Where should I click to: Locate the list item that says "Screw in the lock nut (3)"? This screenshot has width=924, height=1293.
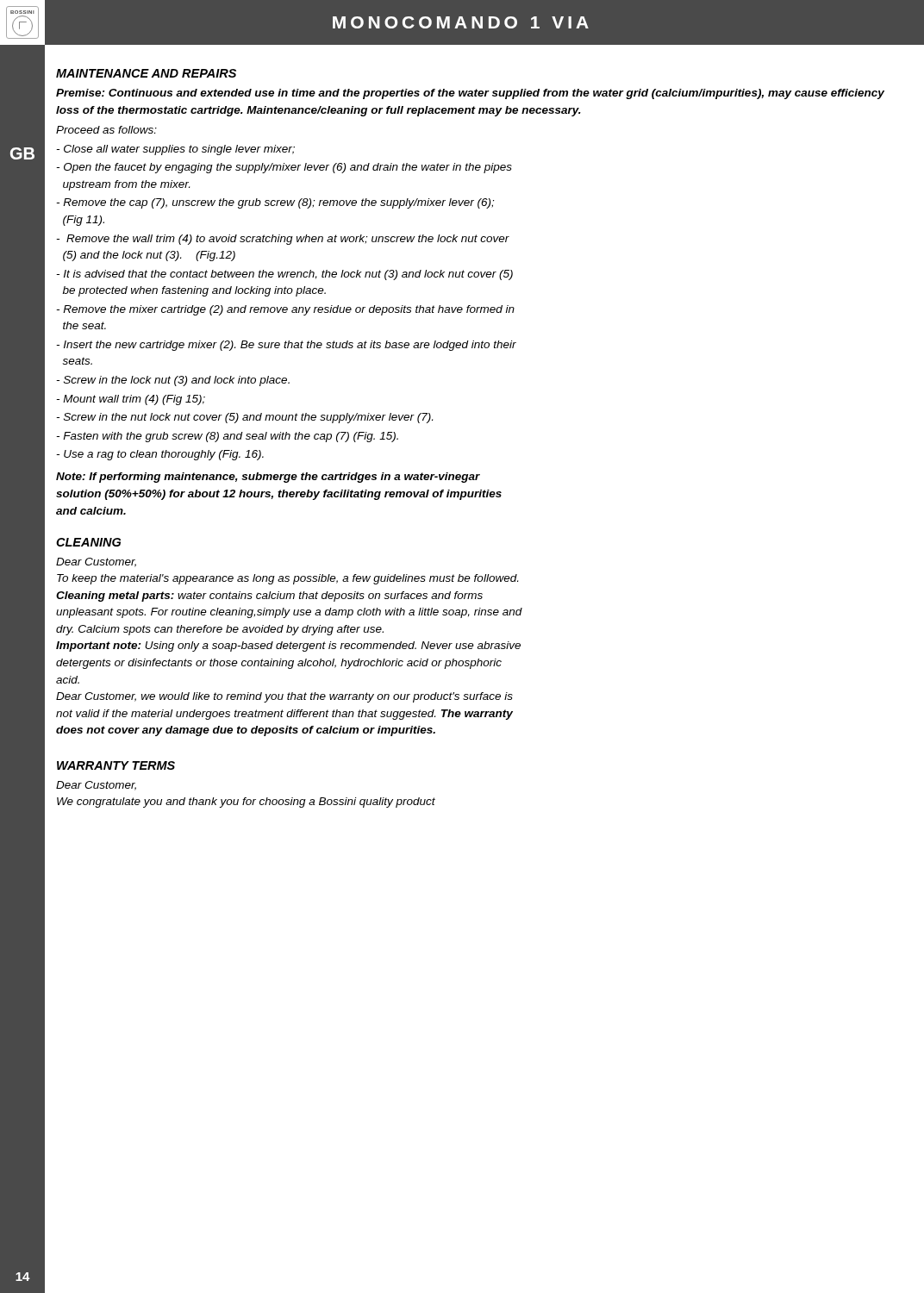coord(173,380)
